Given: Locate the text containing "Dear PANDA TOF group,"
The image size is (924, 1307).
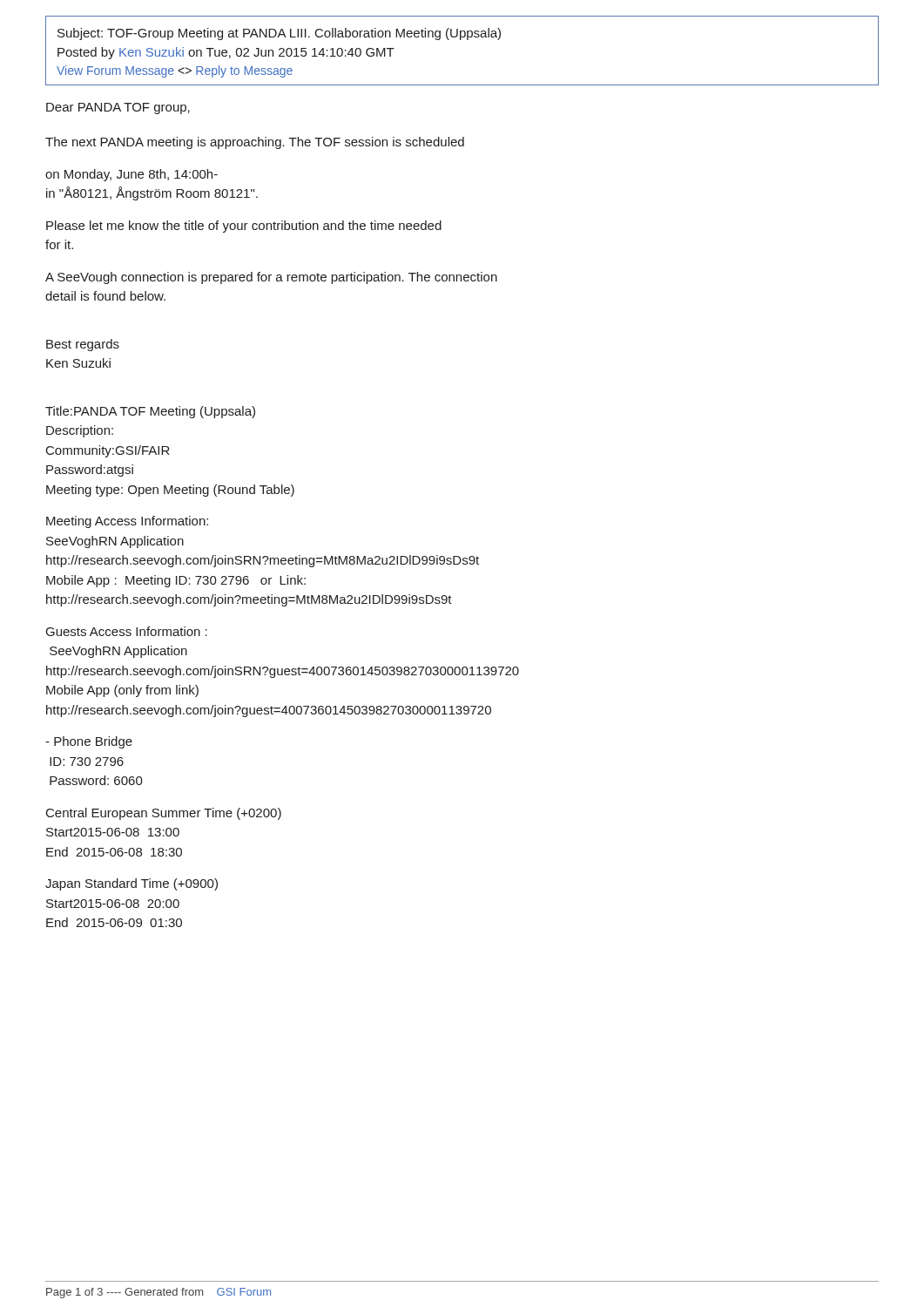Looking at the screenshot, I should (118, 107).
